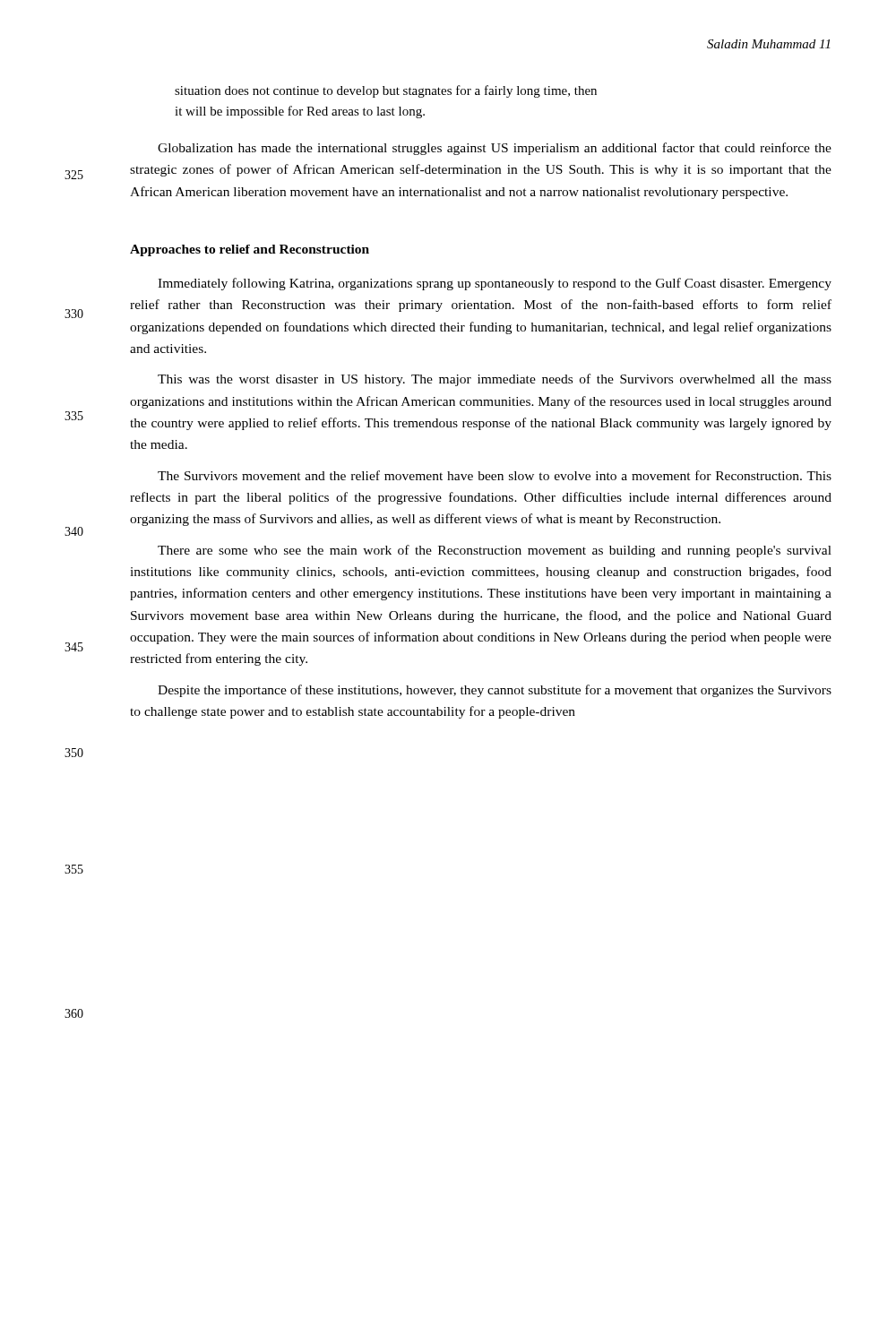Find the section header that reads "Approaches to relief and Reconstruction"

(x=250, y=249)
